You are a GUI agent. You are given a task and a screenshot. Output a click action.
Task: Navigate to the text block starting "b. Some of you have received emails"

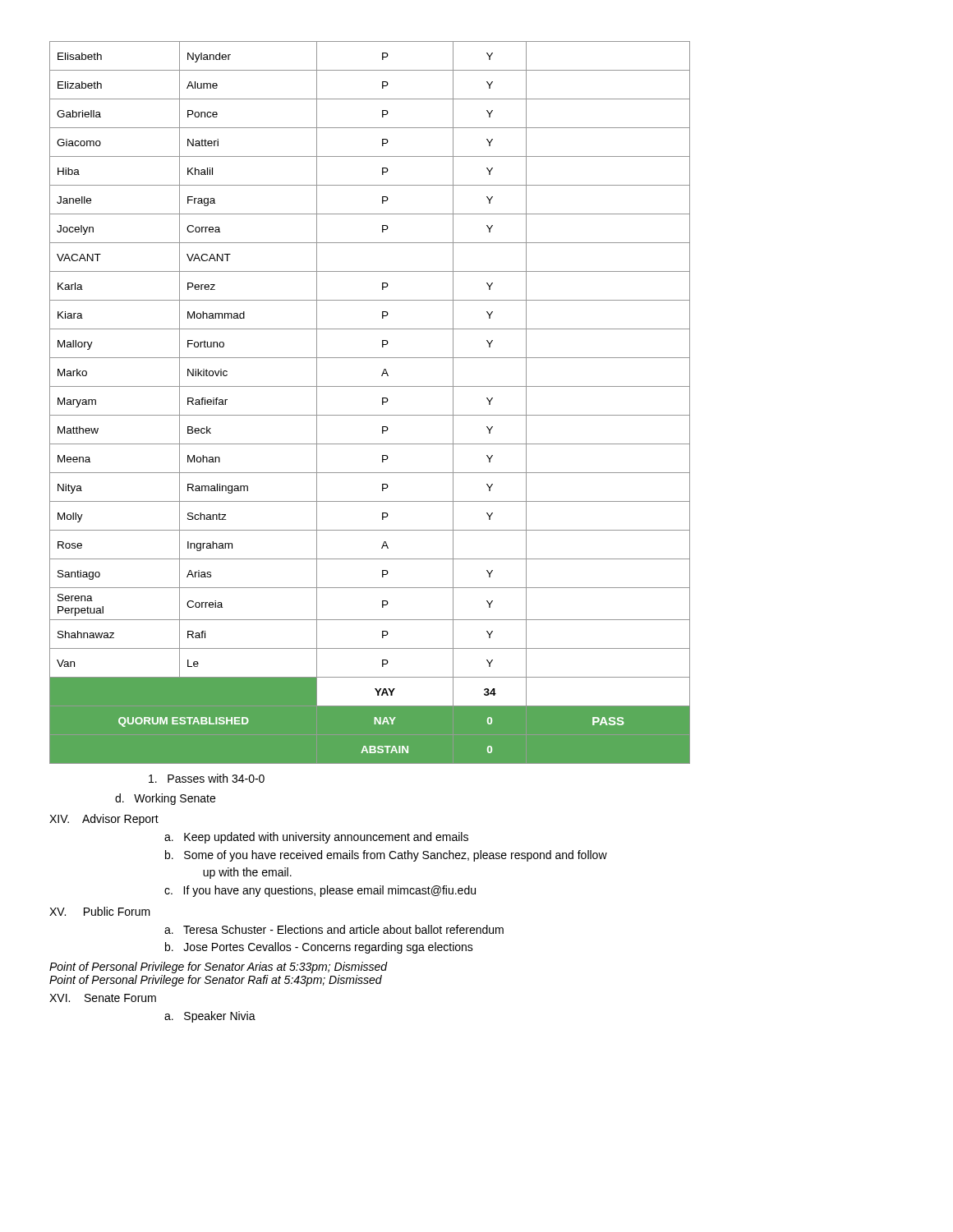click(x=386, y=864)
